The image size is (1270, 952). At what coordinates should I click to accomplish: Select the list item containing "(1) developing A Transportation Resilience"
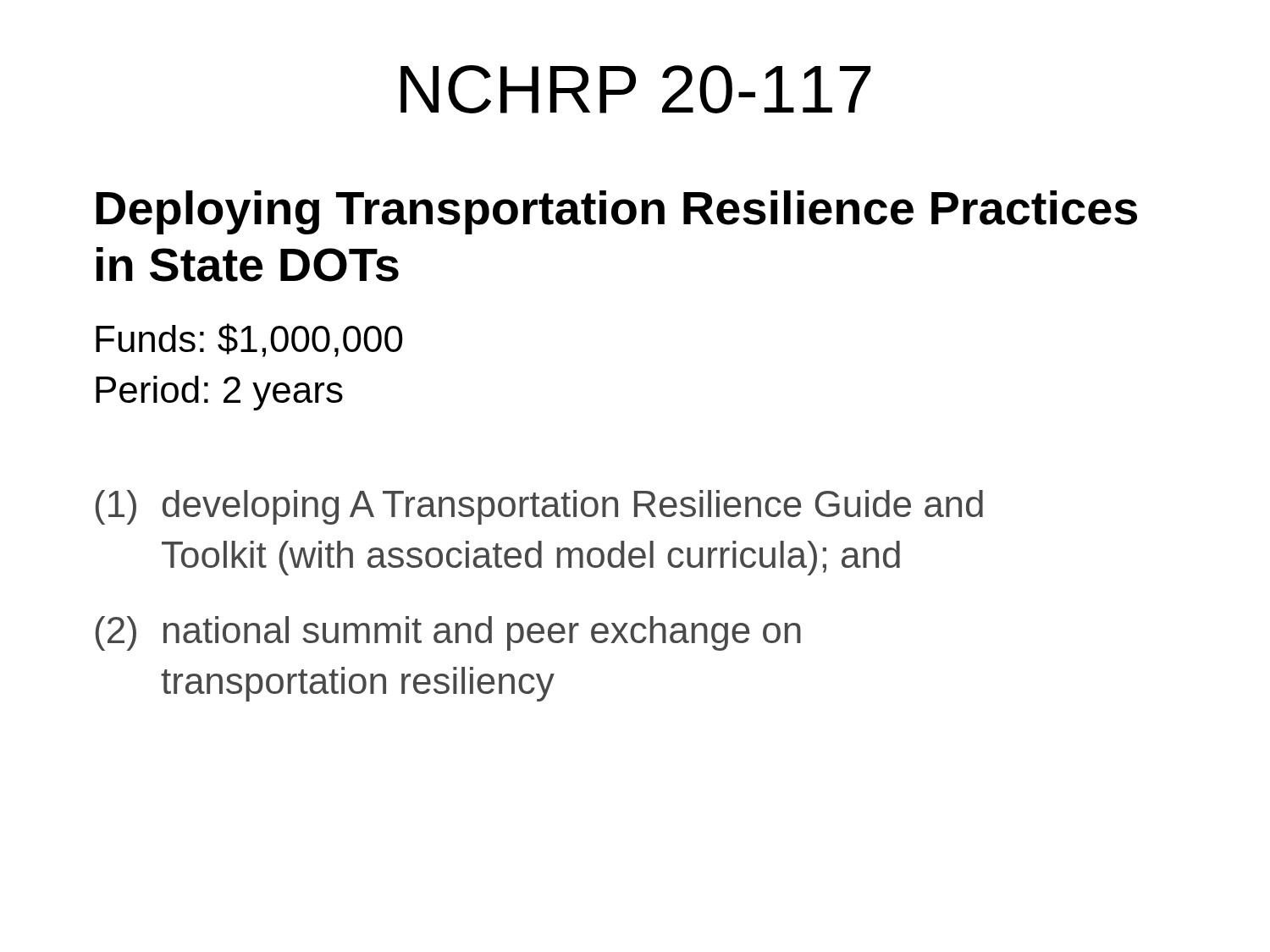635,530
